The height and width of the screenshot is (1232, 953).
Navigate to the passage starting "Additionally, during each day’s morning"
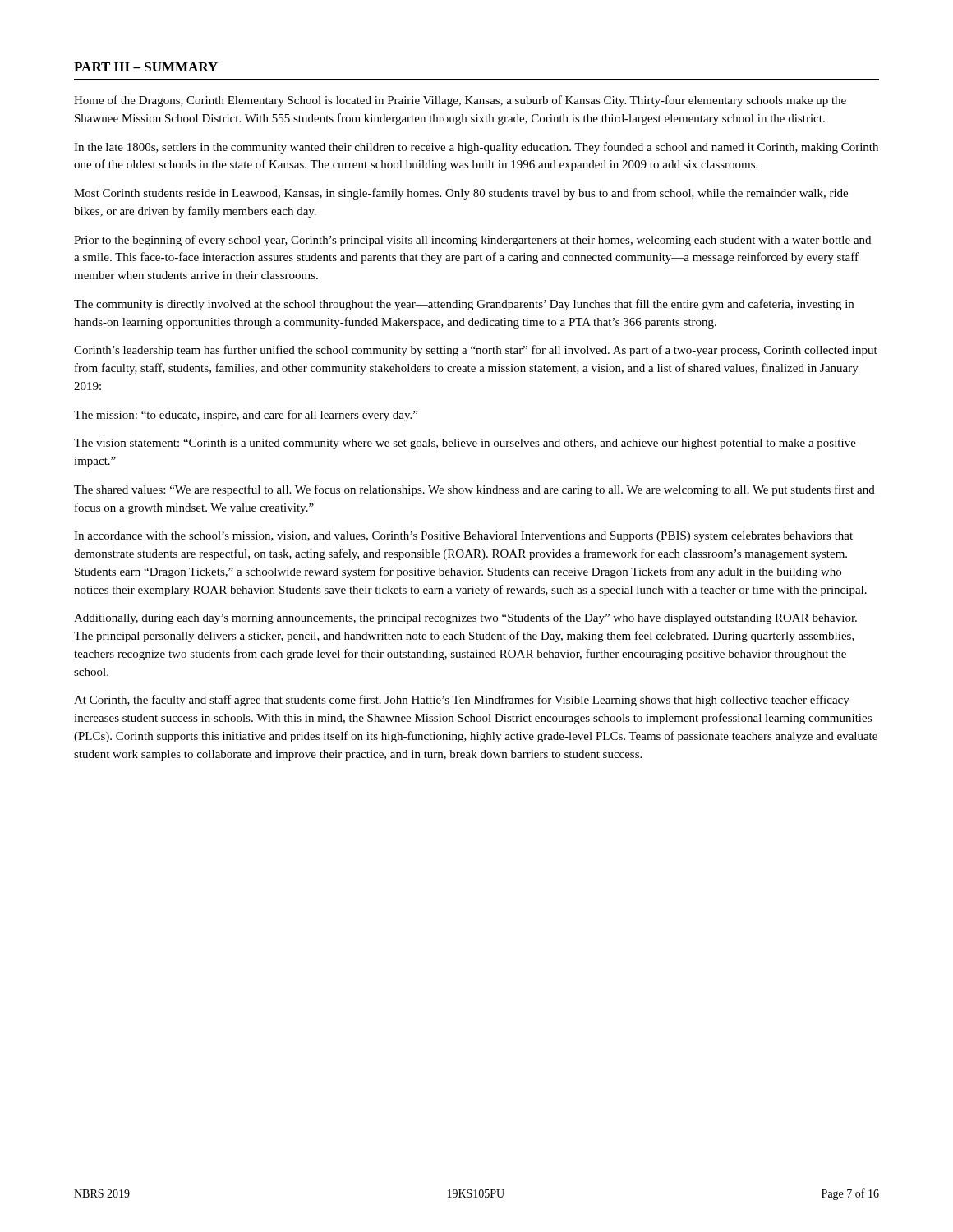466,645
